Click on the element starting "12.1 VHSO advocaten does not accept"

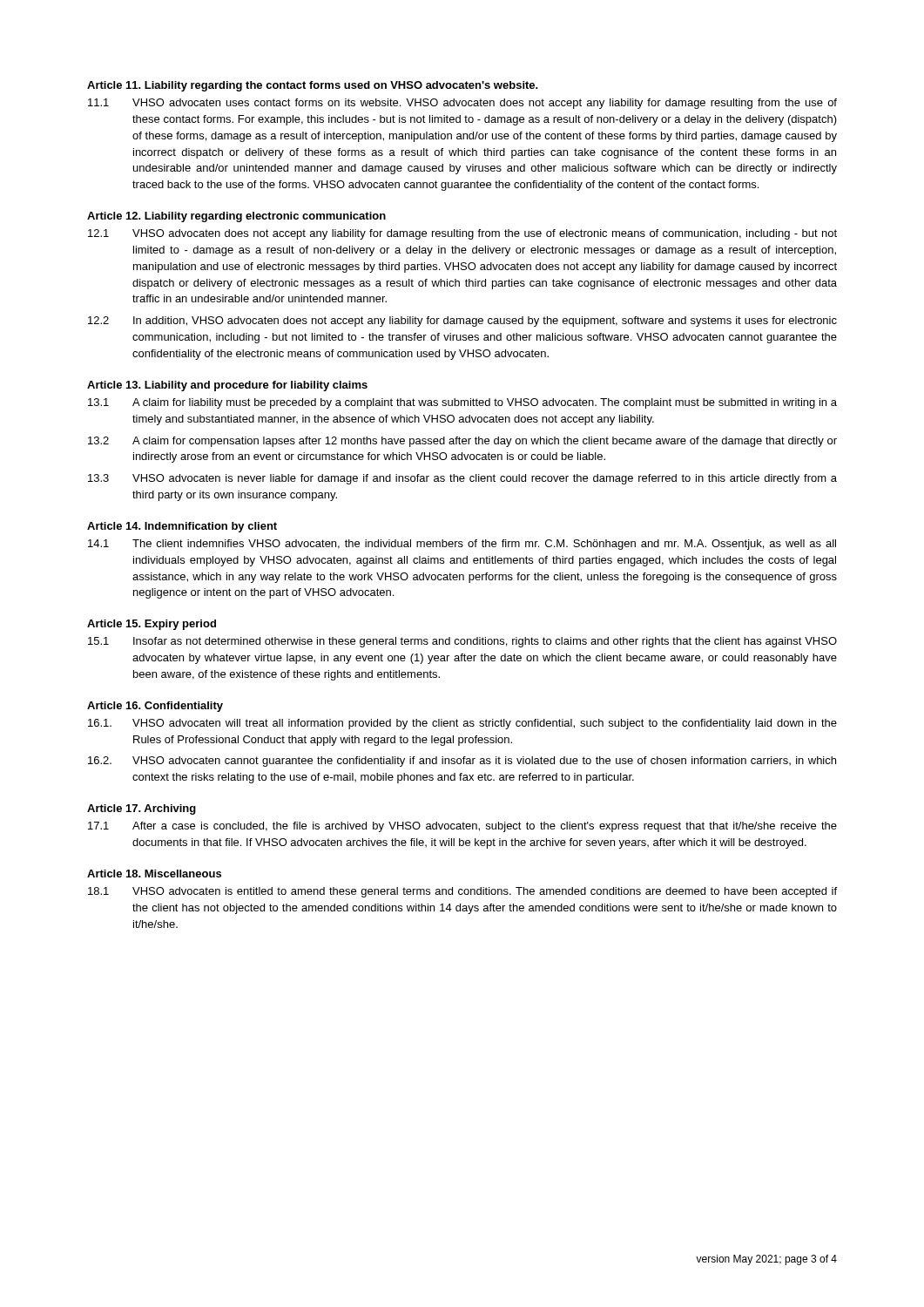(462, 267)
